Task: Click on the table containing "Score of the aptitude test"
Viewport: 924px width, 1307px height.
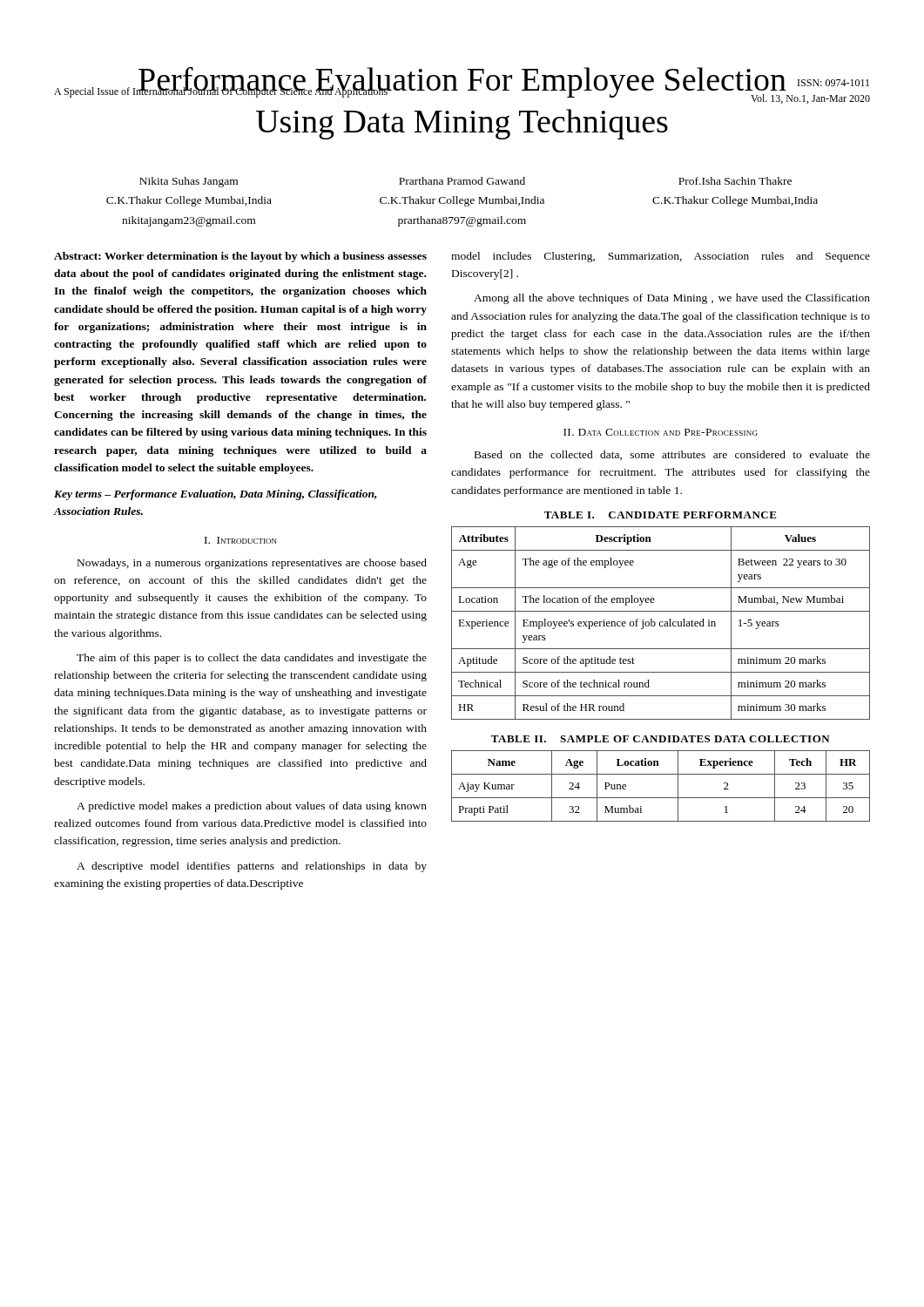Action: (661, 623)
